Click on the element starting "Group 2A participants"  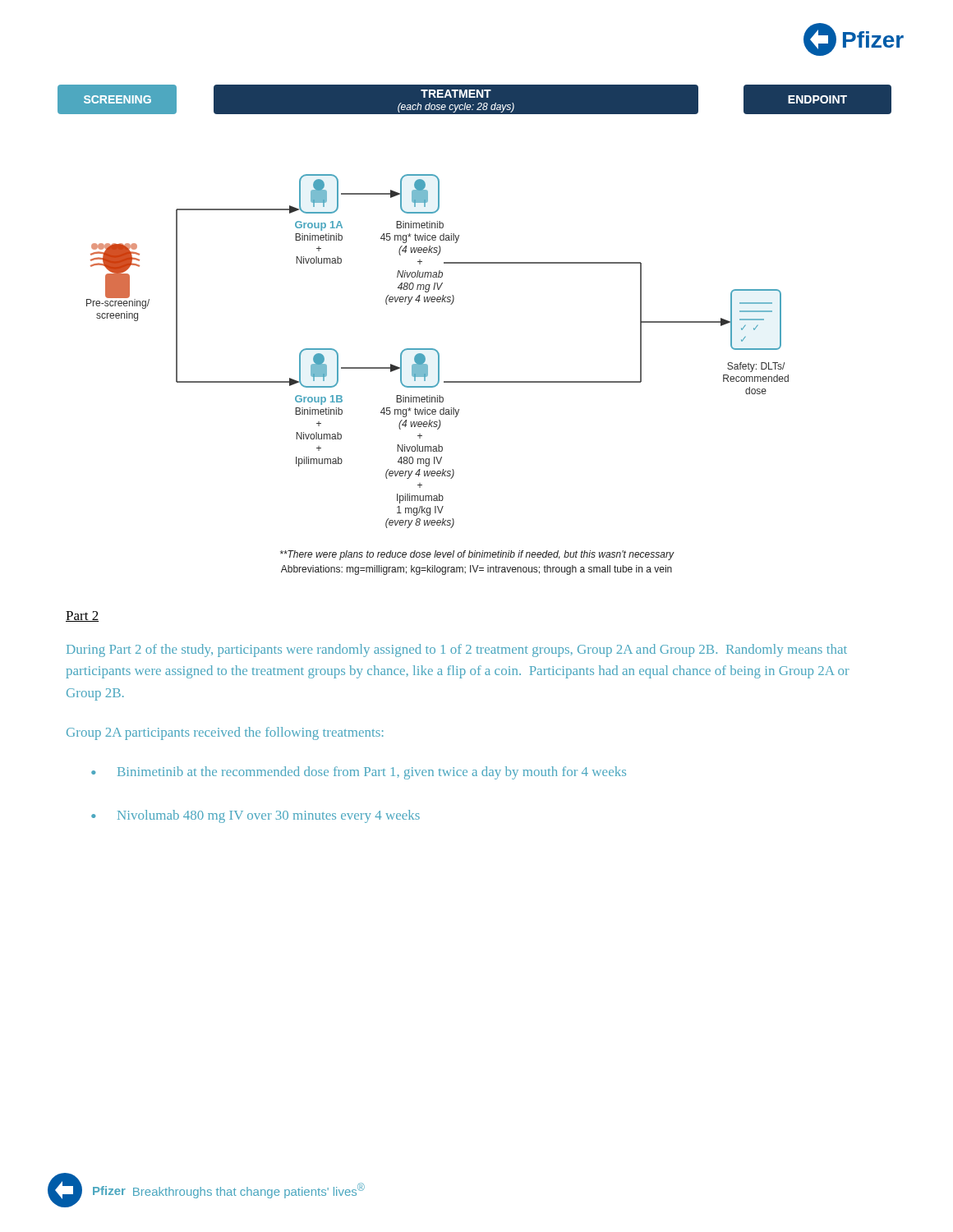(x=225, y=732)
